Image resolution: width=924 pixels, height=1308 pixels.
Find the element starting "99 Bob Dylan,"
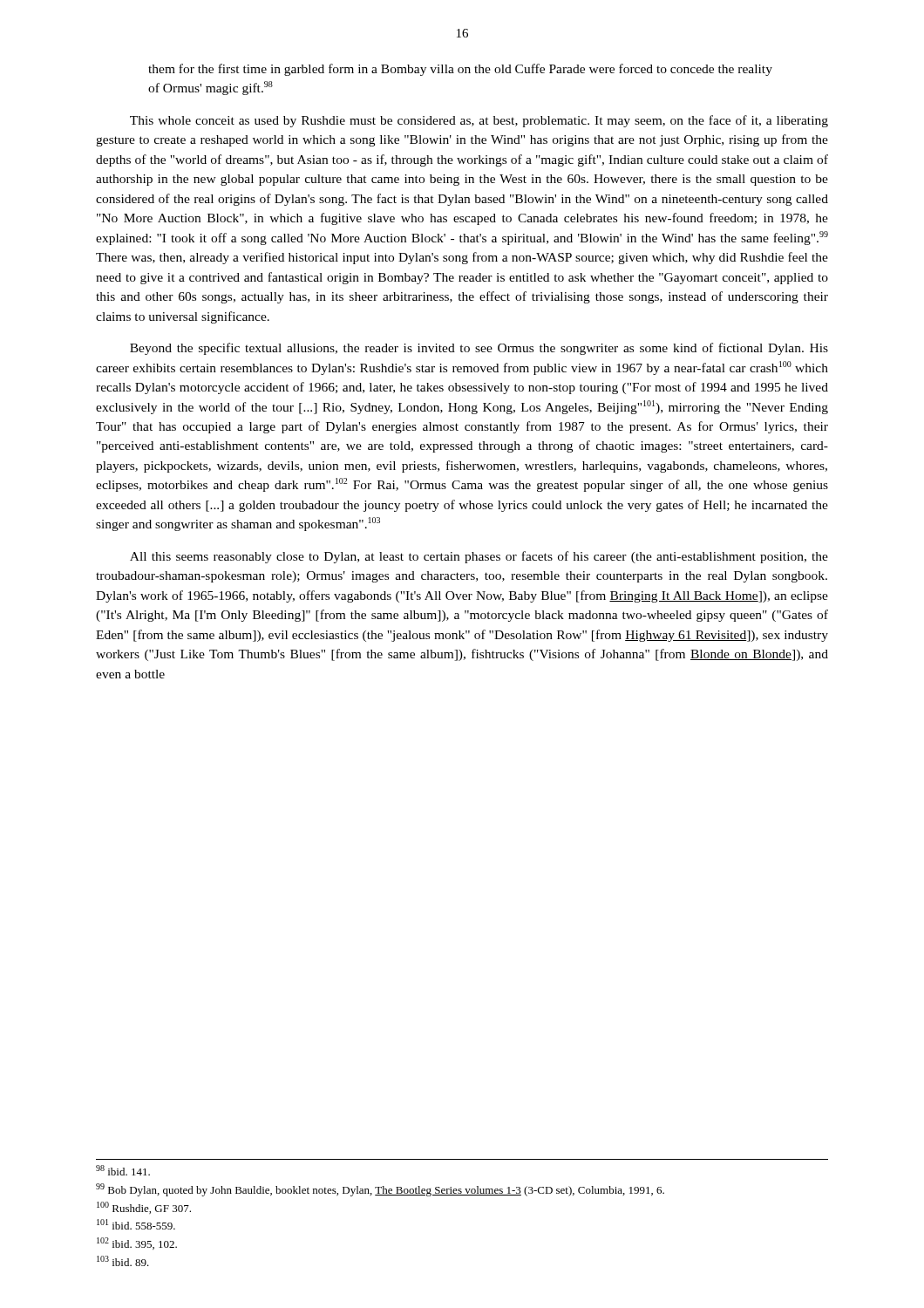380,1189
